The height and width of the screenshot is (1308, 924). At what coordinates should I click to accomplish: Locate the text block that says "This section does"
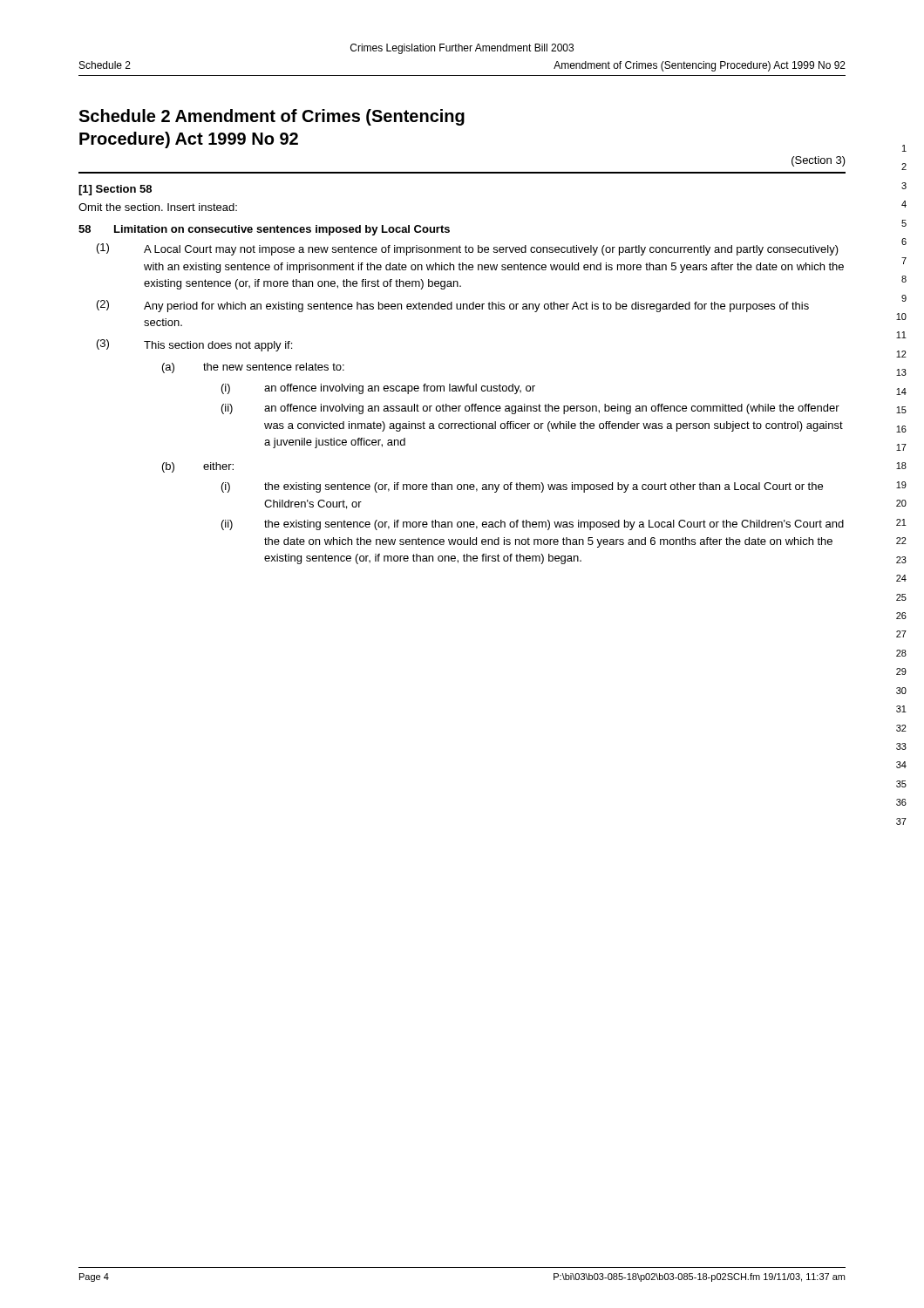click(218, 344)
